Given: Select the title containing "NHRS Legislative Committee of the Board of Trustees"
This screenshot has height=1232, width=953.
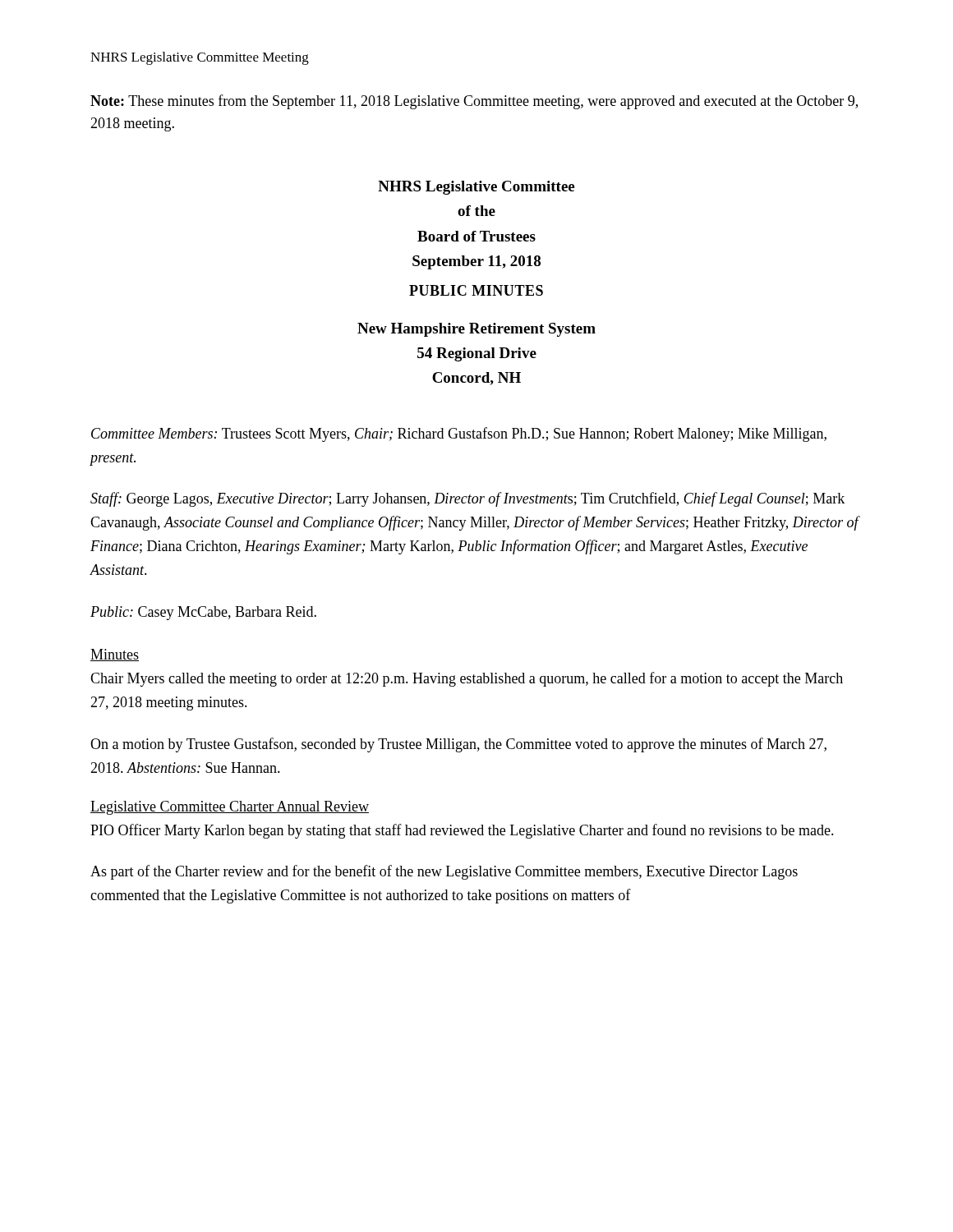Looking at the screenshot, I should pos(476,223).
